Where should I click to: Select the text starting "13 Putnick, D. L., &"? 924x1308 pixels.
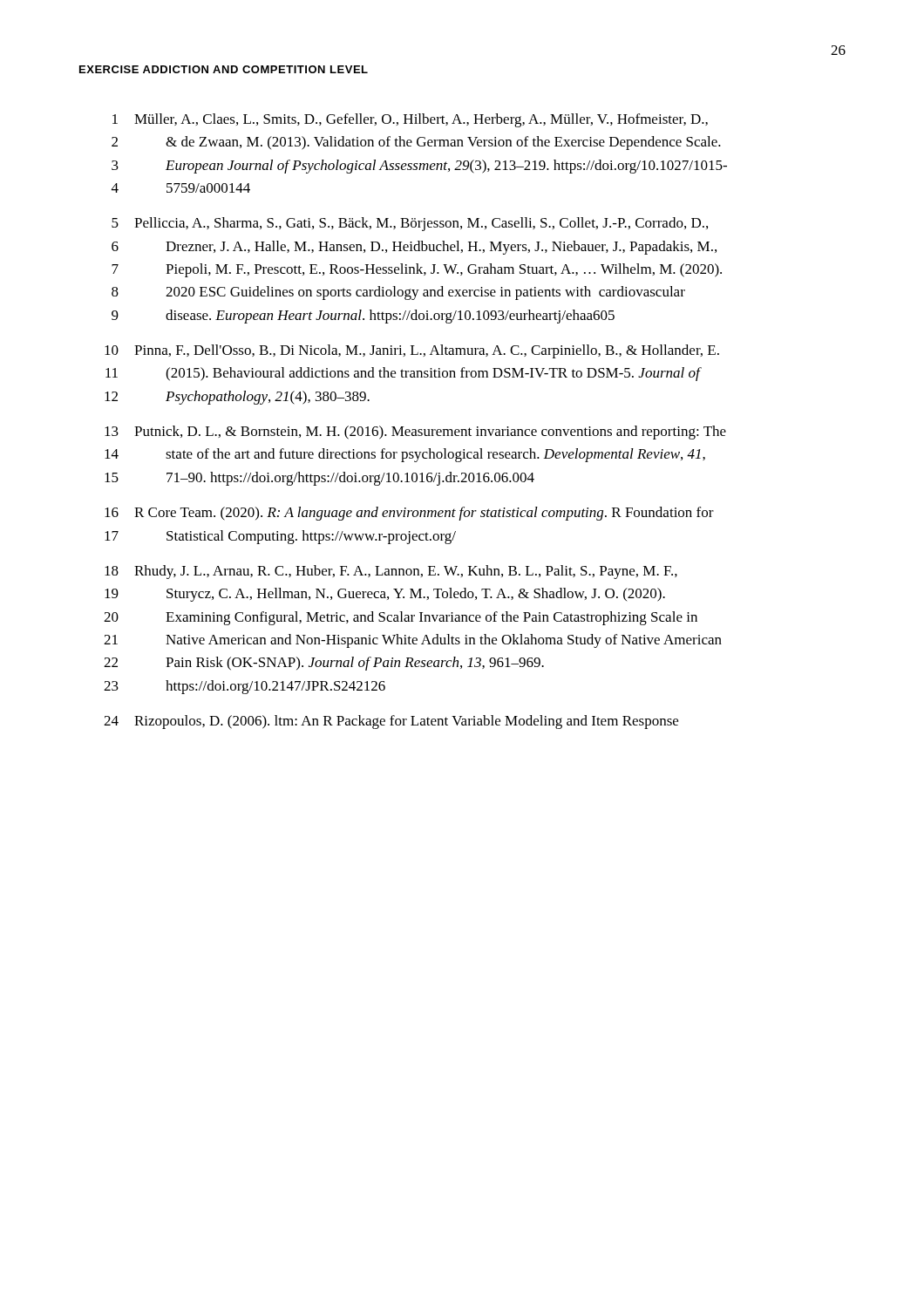(462, 432)
